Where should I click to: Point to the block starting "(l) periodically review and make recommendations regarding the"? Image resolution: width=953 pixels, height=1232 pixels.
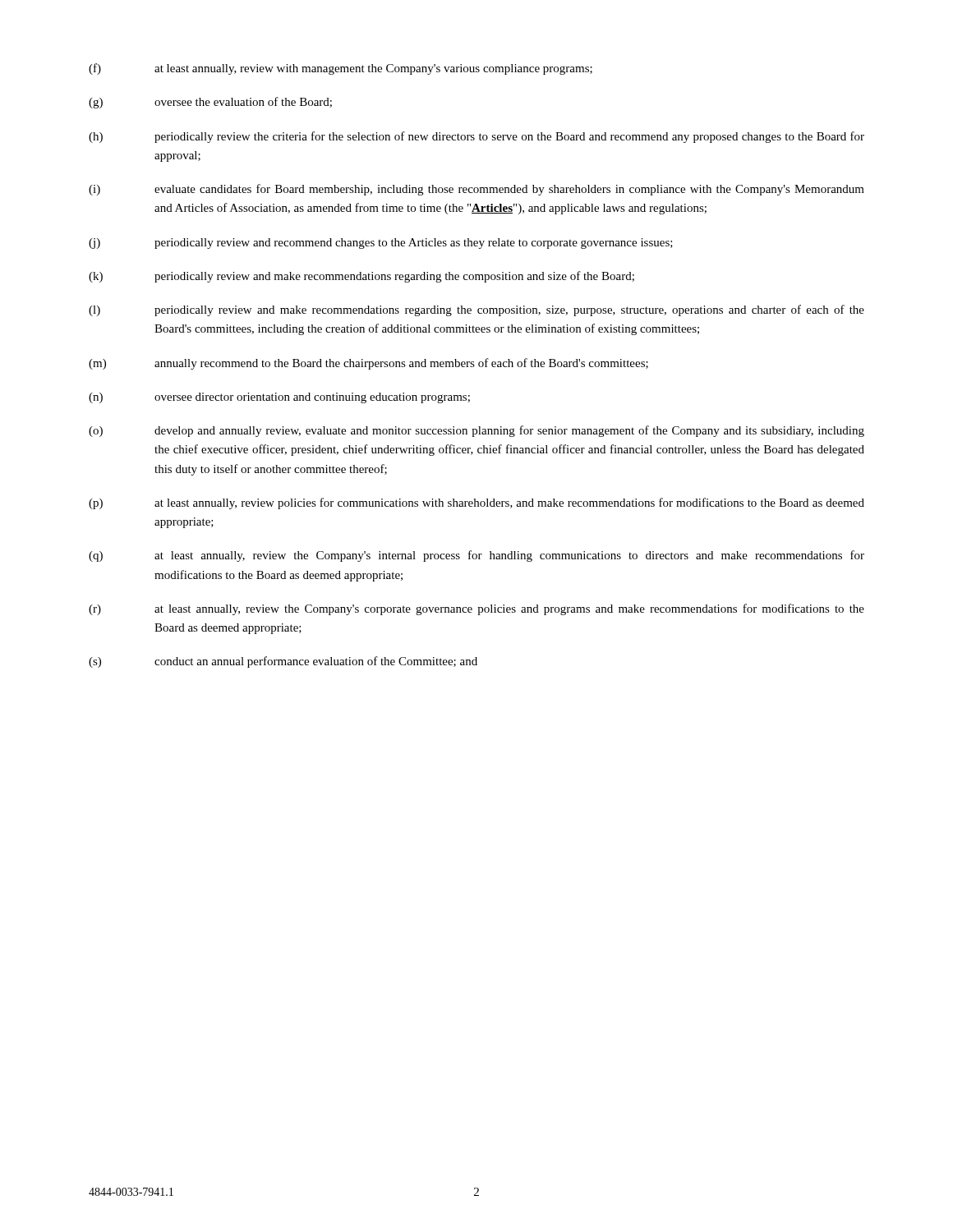476,320
